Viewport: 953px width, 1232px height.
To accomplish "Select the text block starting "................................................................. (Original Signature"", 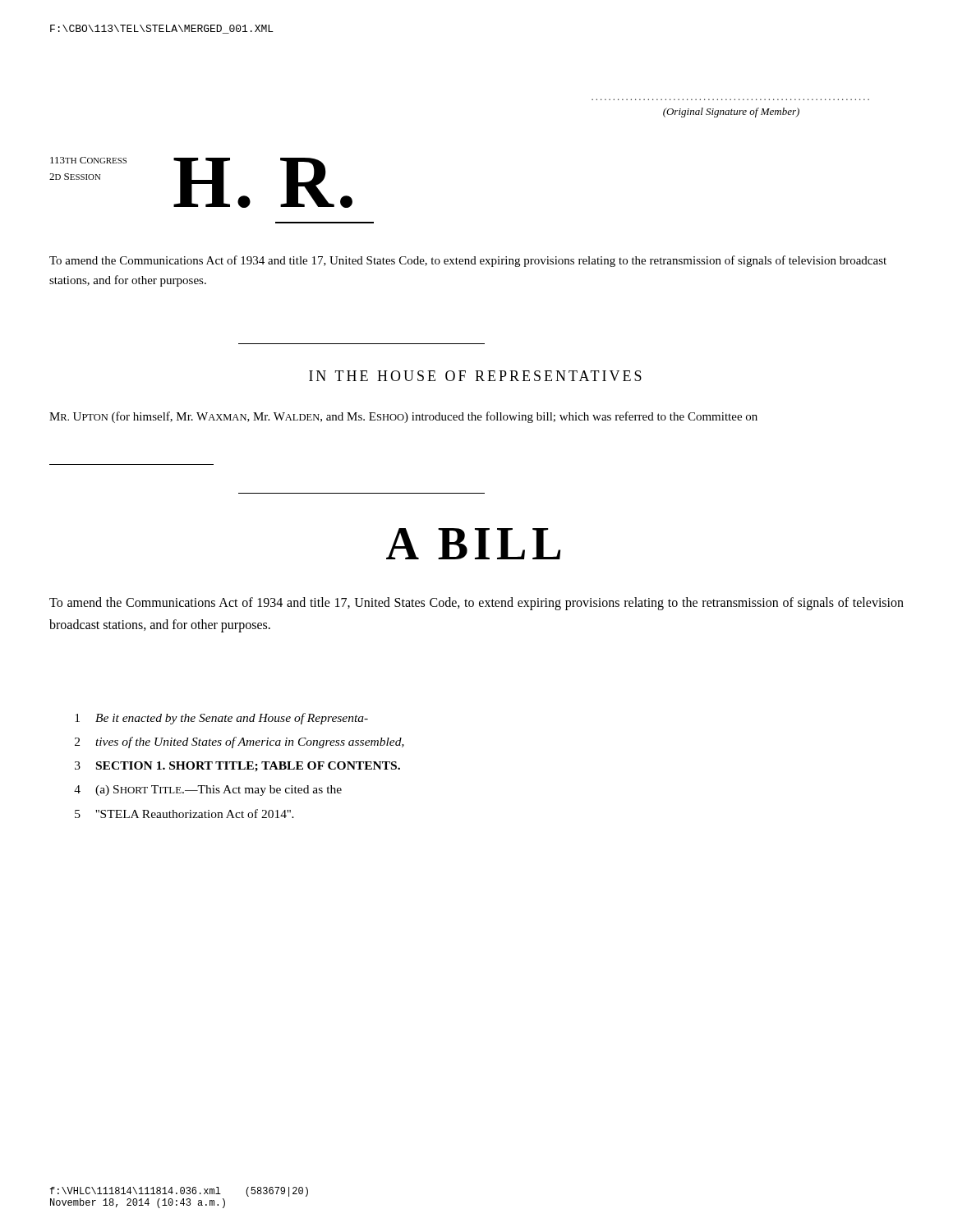I will coord(731,104).
